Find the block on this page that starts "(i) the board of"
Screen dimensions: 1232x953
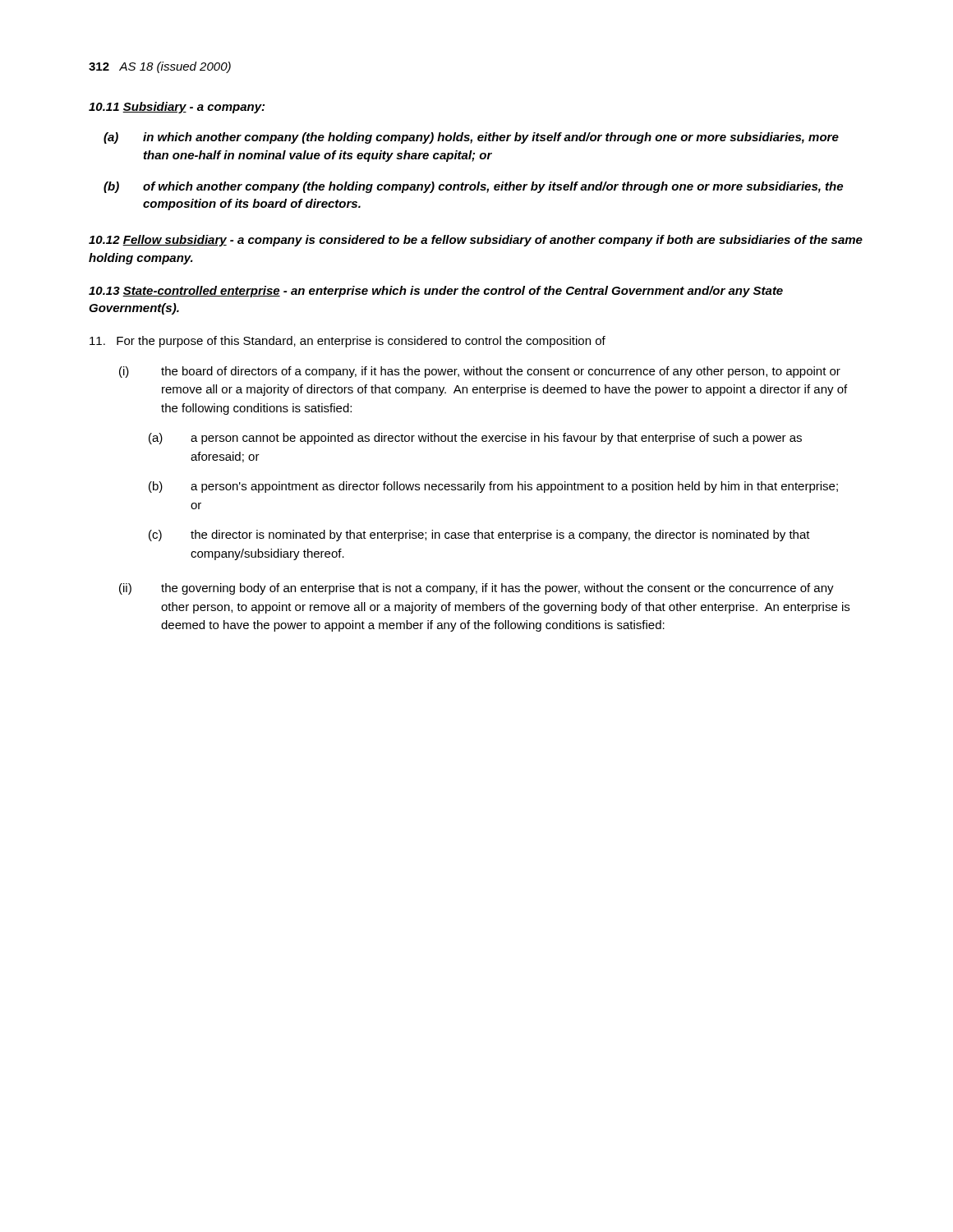pos(476,390)
